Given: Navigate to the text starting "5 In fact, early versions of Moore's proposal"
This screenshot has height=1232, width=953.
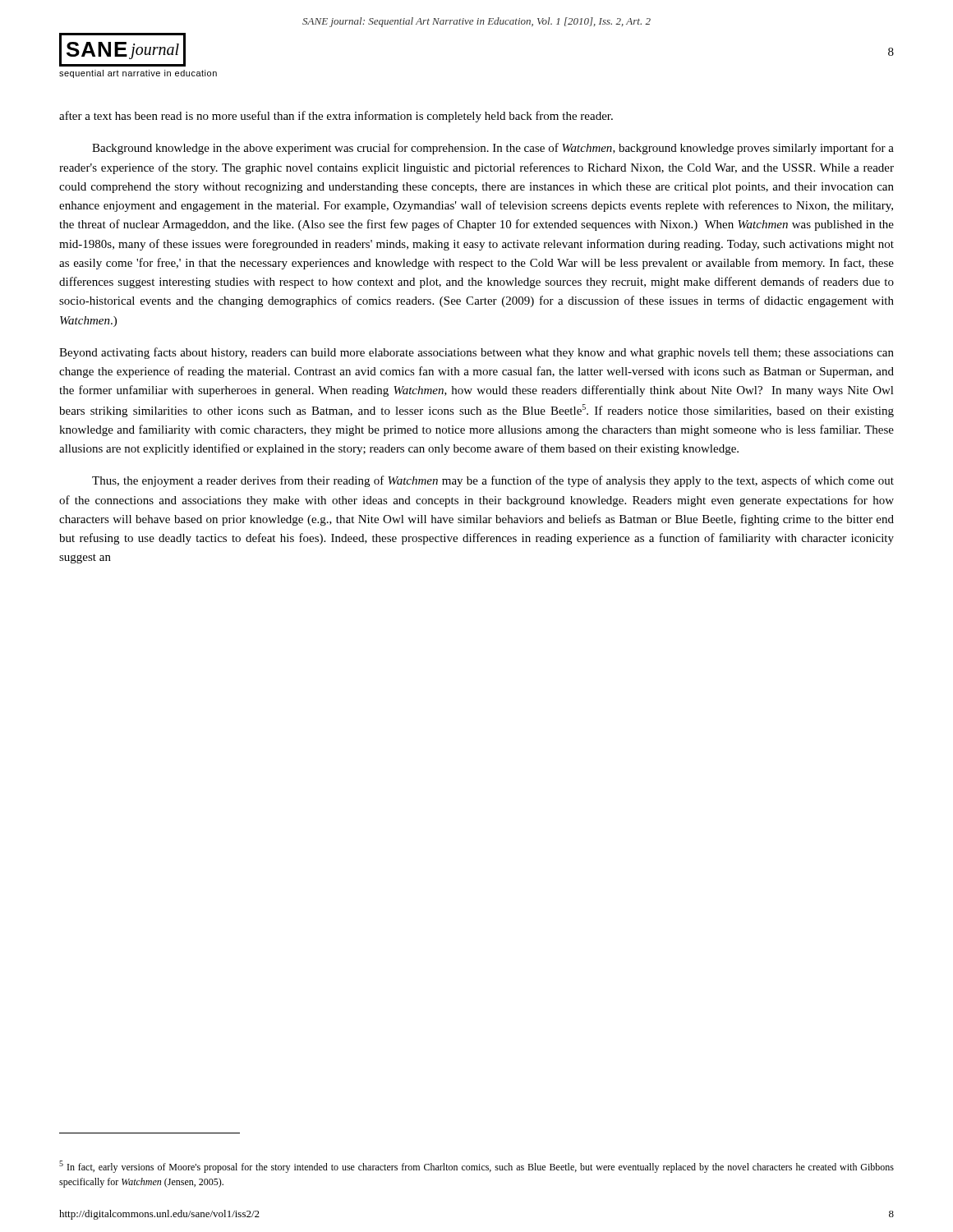Looking at the screenshot, I should point(476,1174).
